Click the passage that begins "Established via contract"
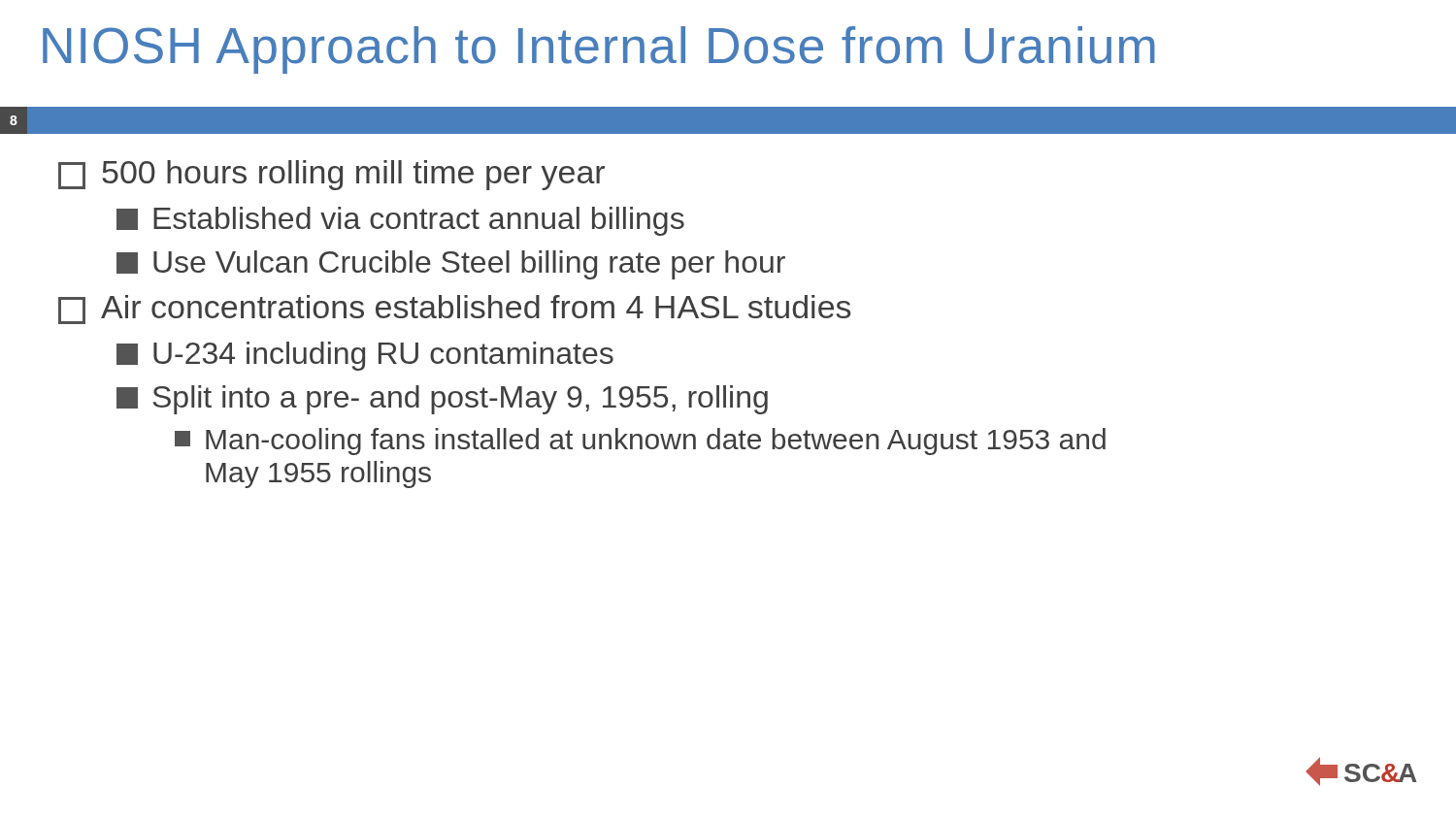Image resolution: width=1456 pixels, height=819 pixels. [x=401, y=219]
